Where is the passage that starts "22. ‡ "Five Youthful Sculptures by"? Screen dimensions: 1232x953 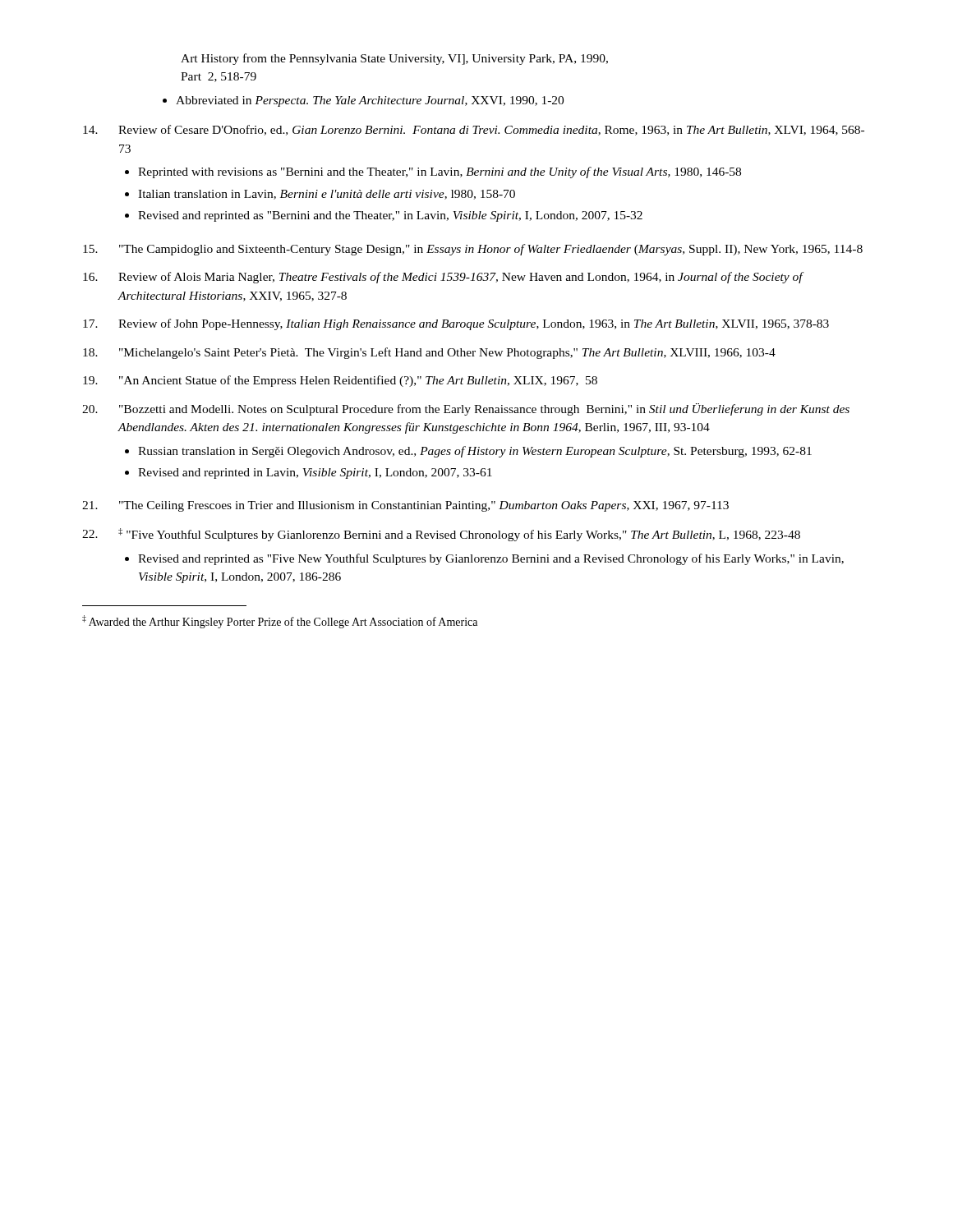[476, 558]
